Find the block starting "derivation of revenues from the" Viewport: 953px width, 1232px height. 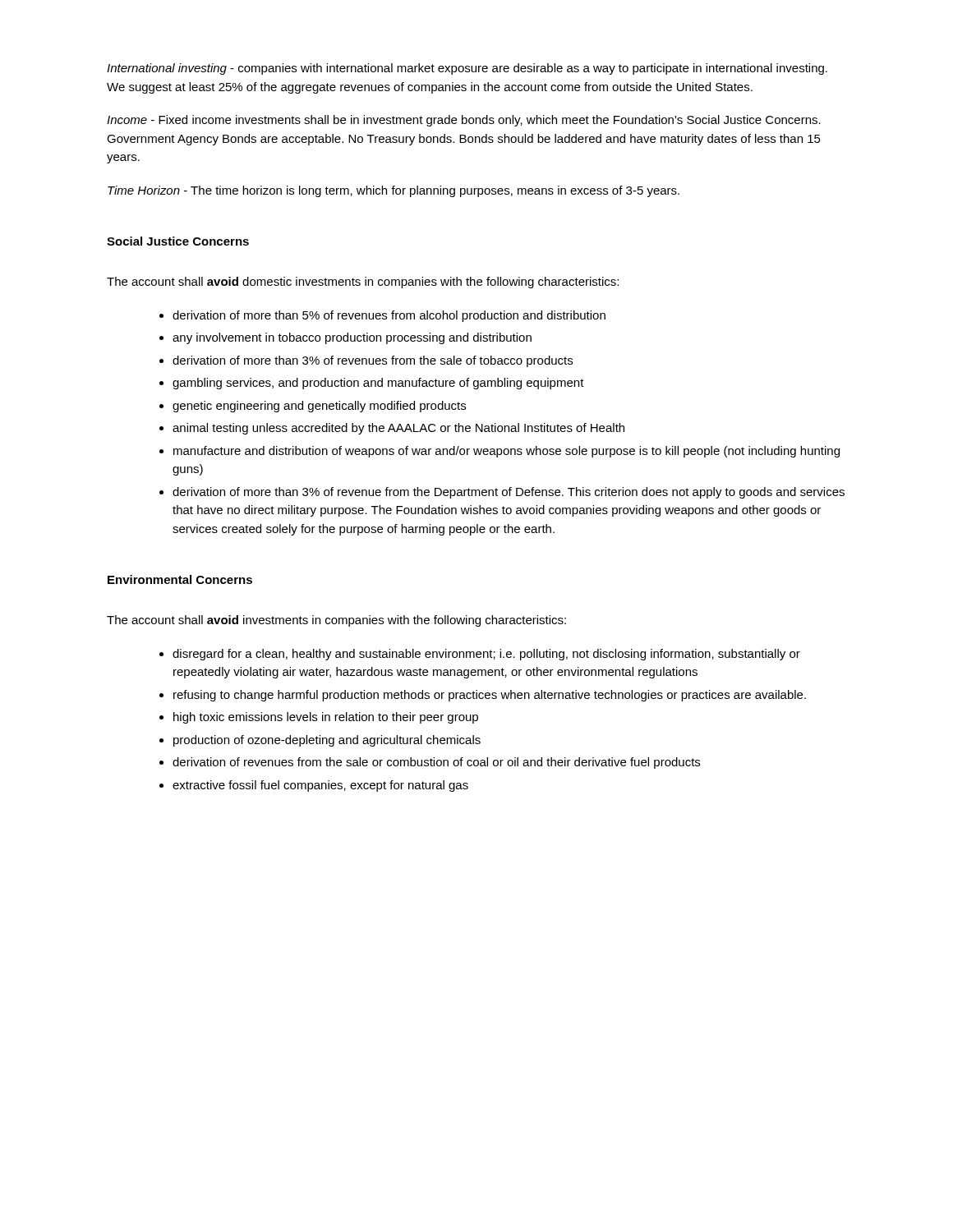click(437, 762)
